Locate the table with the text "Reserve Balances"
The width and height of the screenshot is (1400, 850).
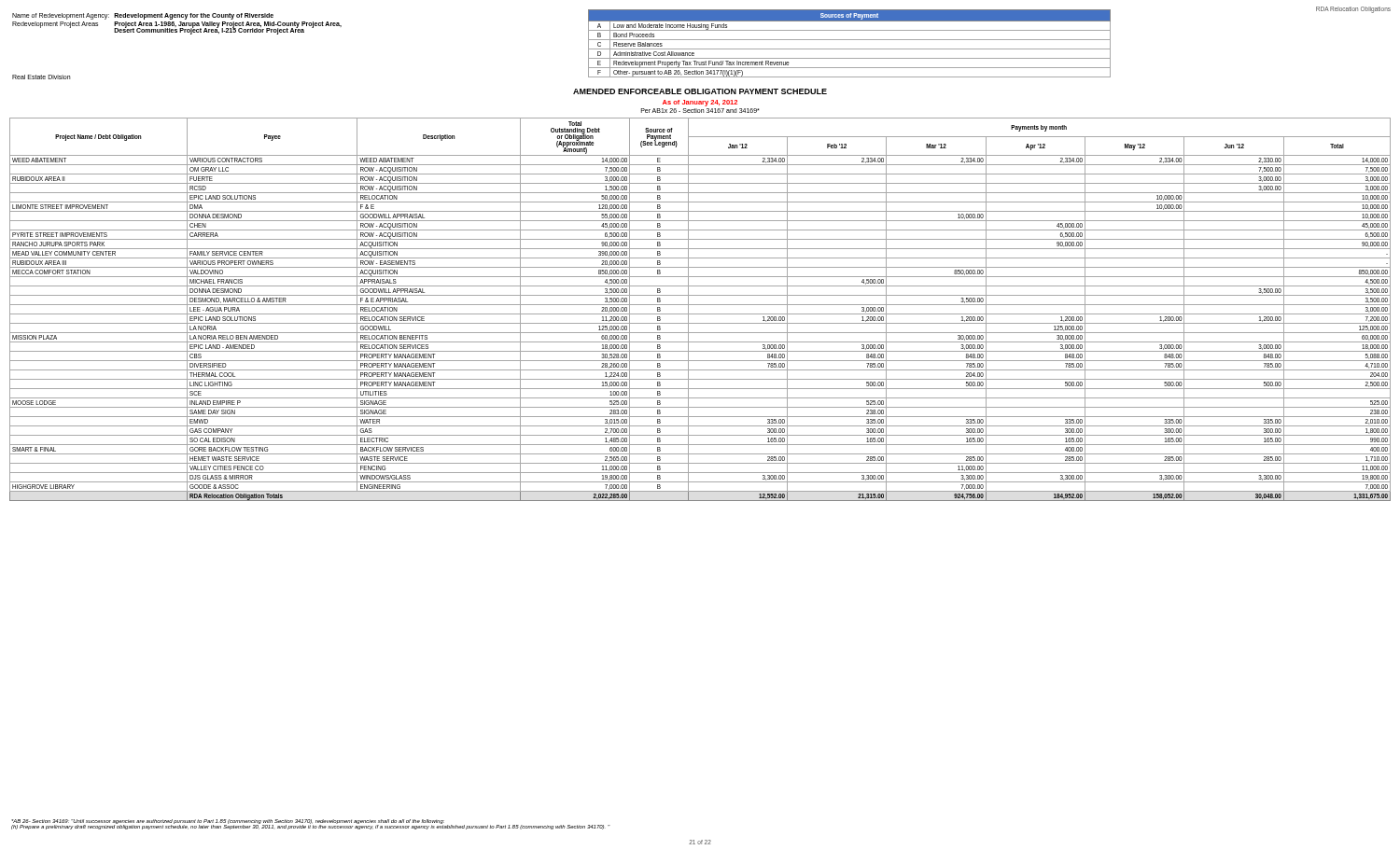pos(849,43)
